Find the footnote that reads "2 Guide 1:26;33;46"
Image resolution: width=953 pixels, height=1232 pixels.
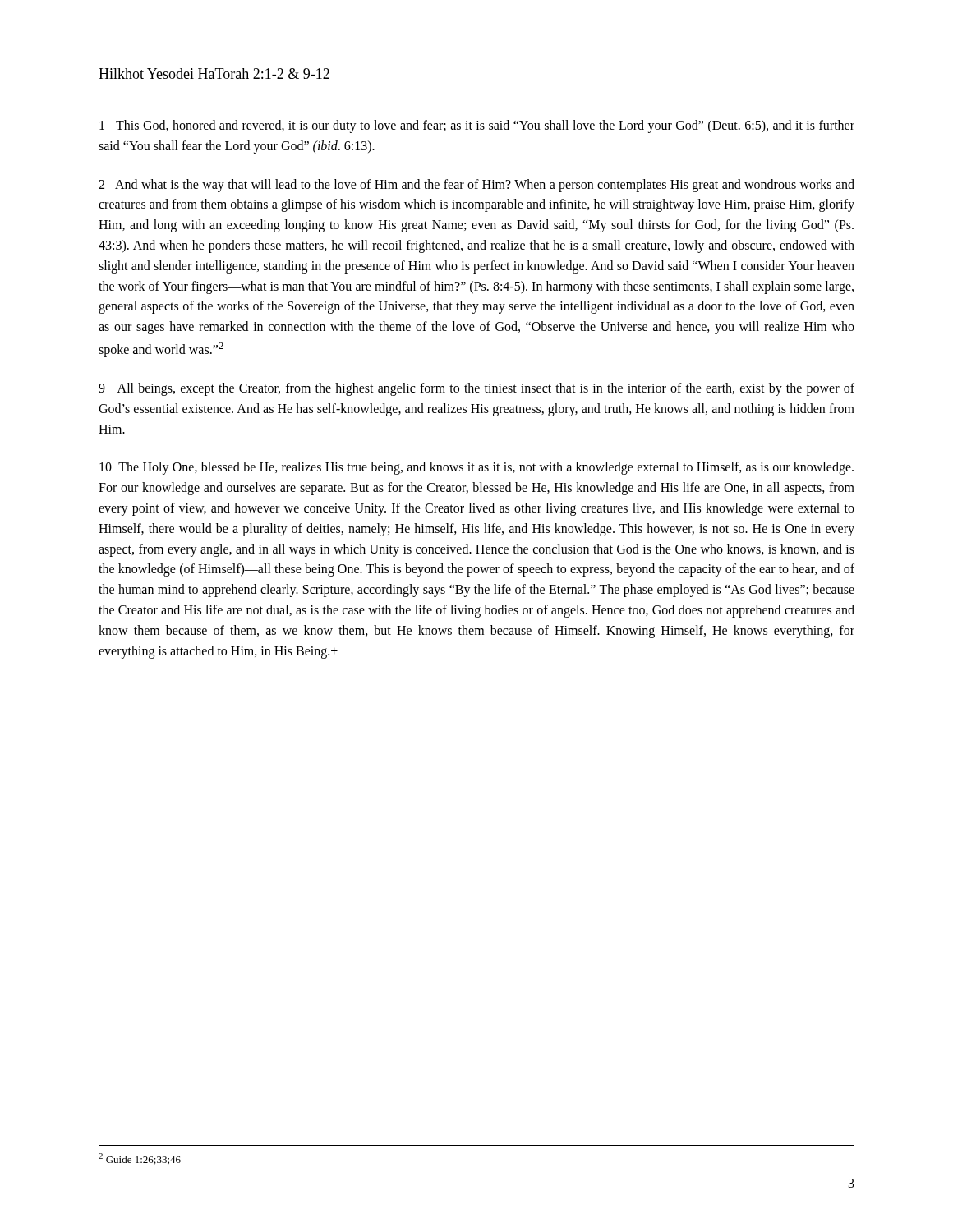coord(140,1158)
